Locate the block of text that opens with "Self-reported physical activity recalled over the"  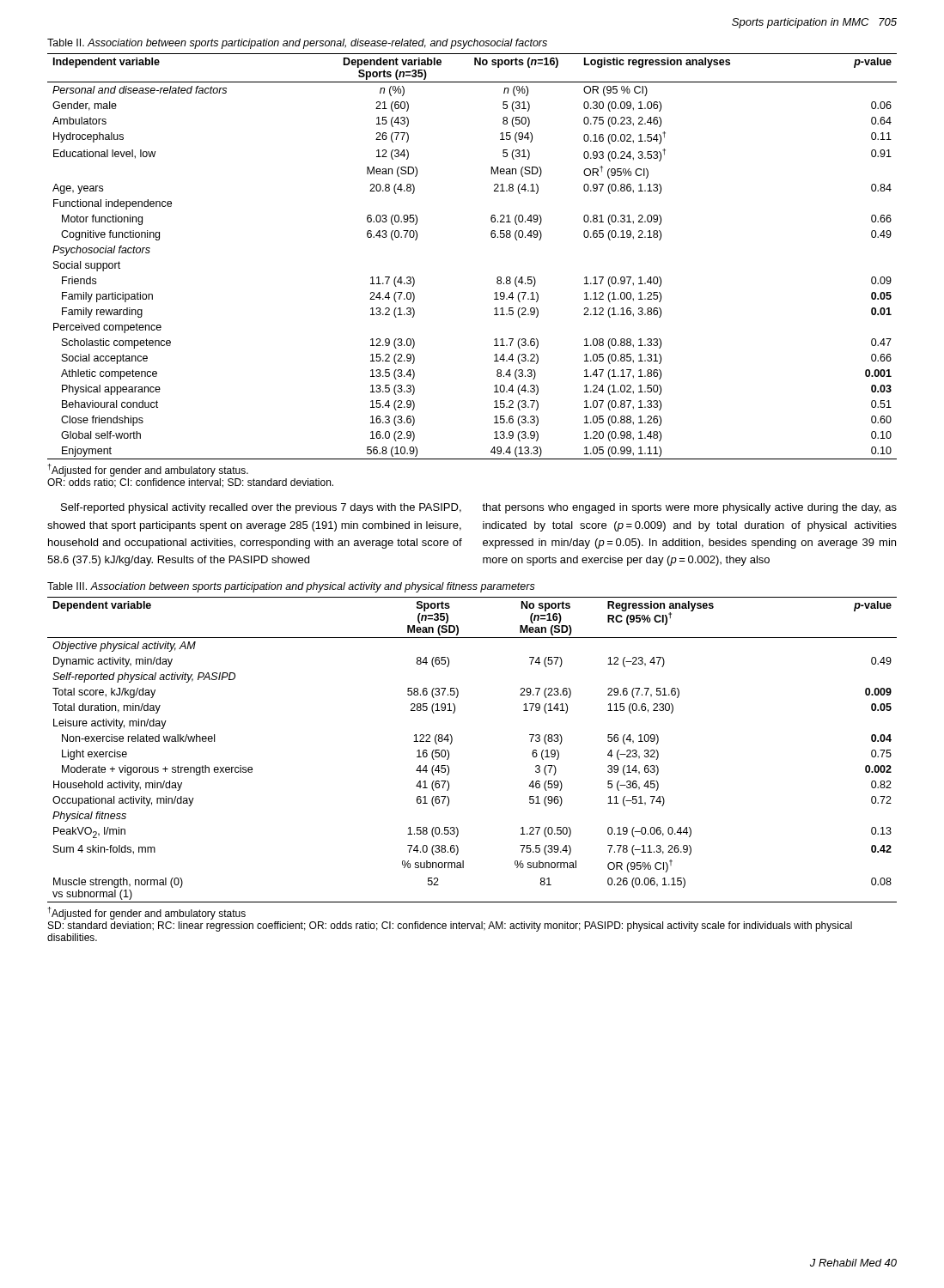tap(254, 533)
